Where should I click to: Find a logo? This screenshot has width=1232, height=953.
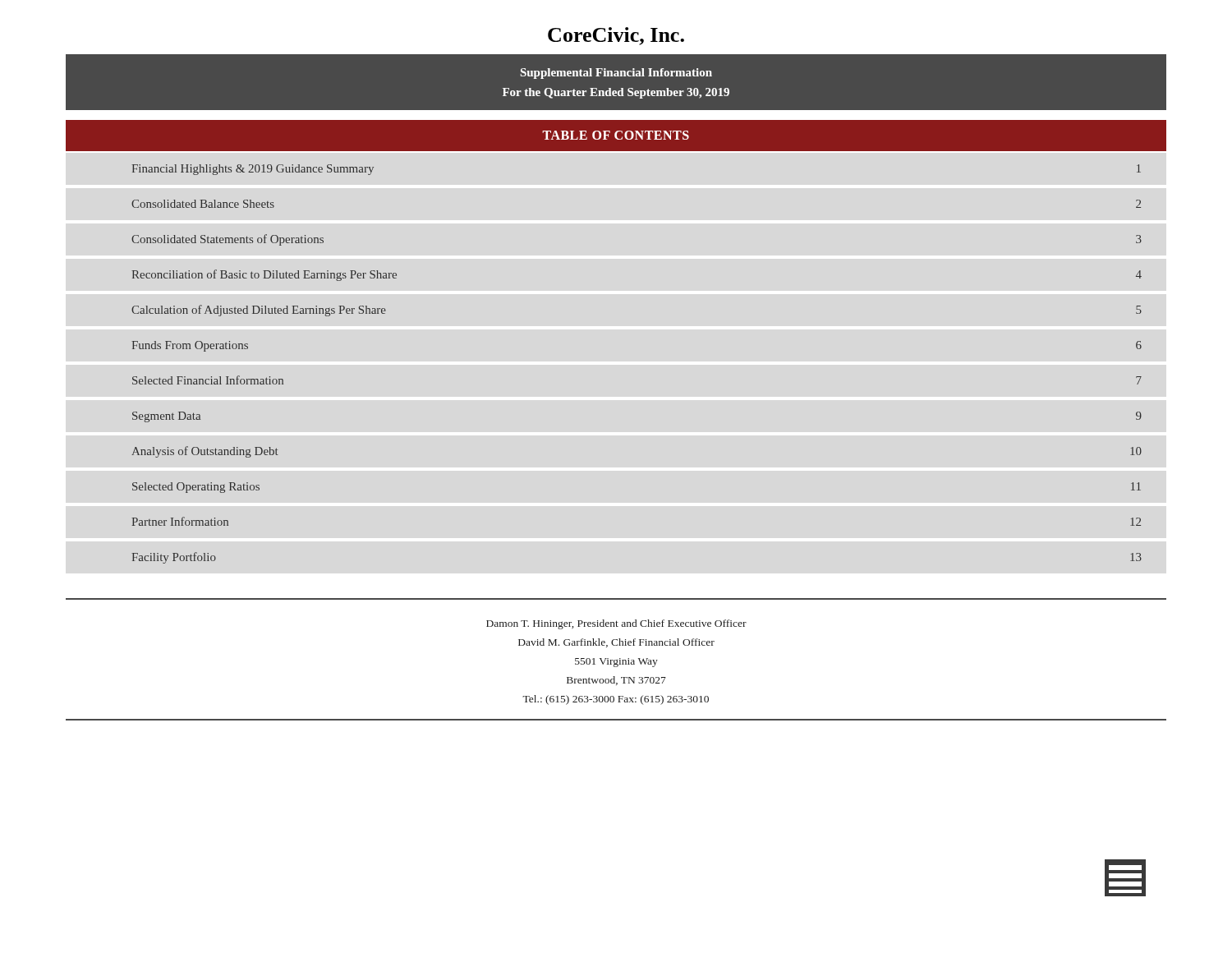[1125, 879]
